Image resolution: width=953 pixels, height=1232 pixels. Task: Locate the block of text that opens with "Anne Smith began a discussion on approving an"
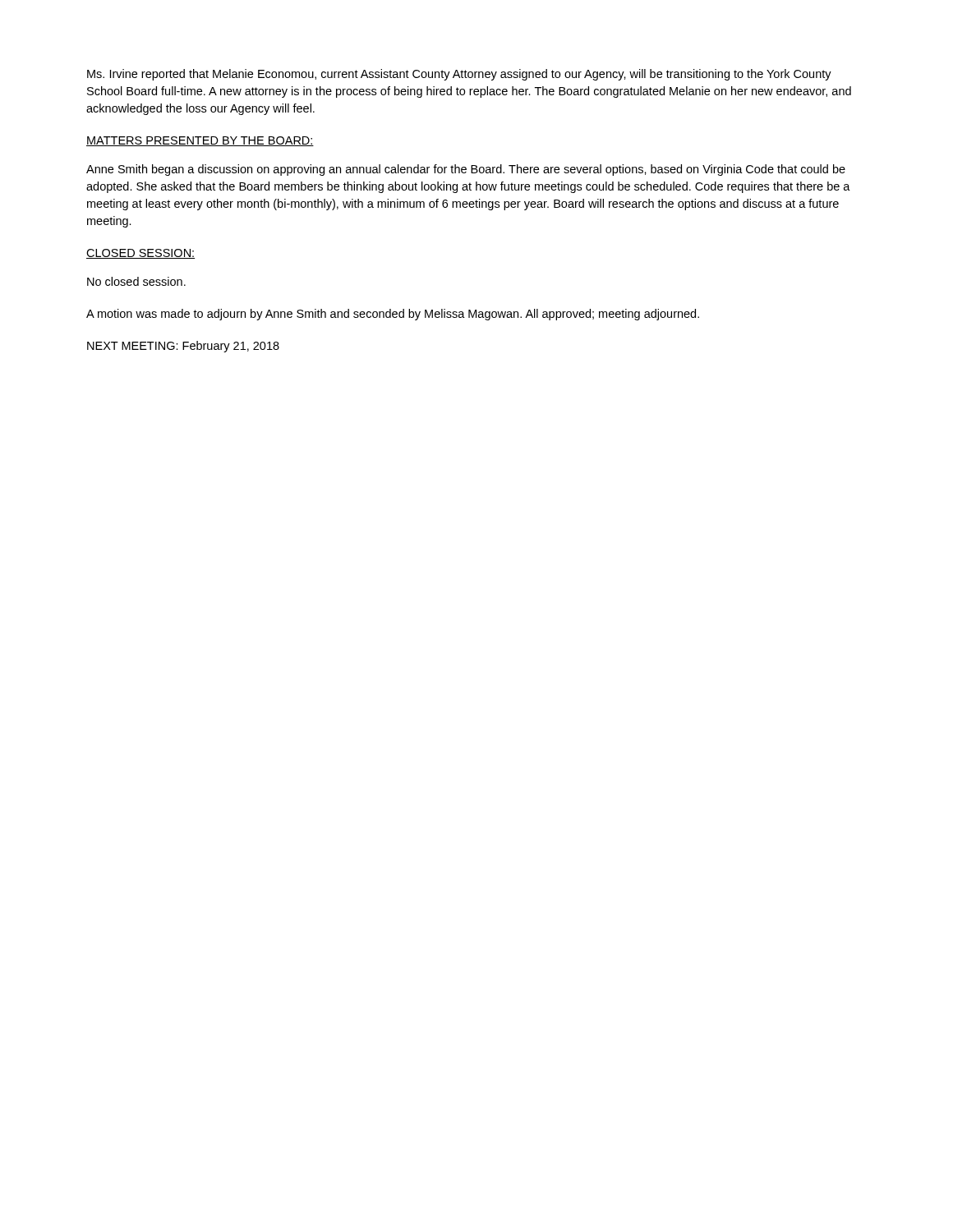pyautogui.click(x=468, y=195)
